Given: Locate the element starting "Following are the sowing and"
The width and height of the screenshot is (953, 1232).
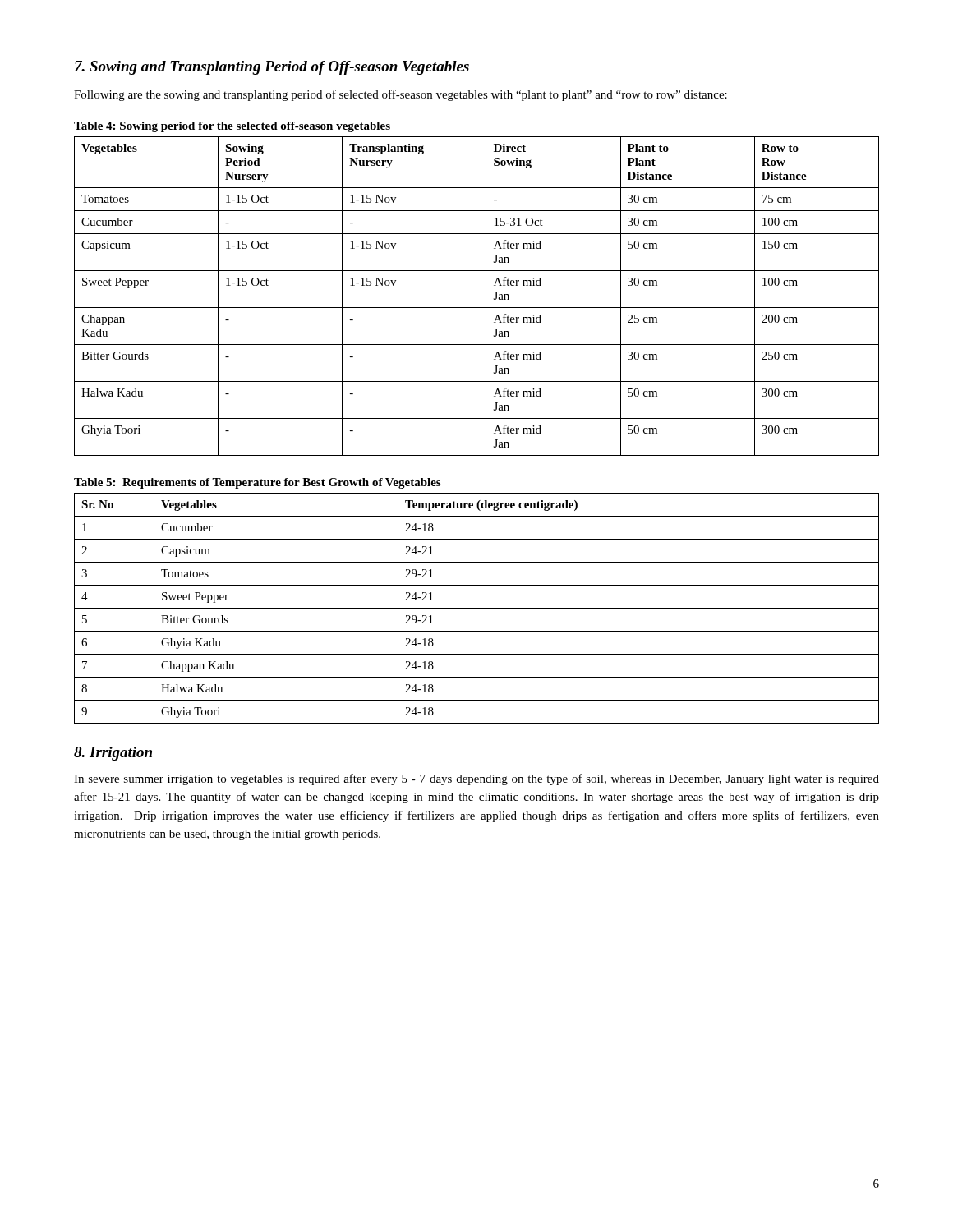Looking at the screenshot, I should pos(401,94).
